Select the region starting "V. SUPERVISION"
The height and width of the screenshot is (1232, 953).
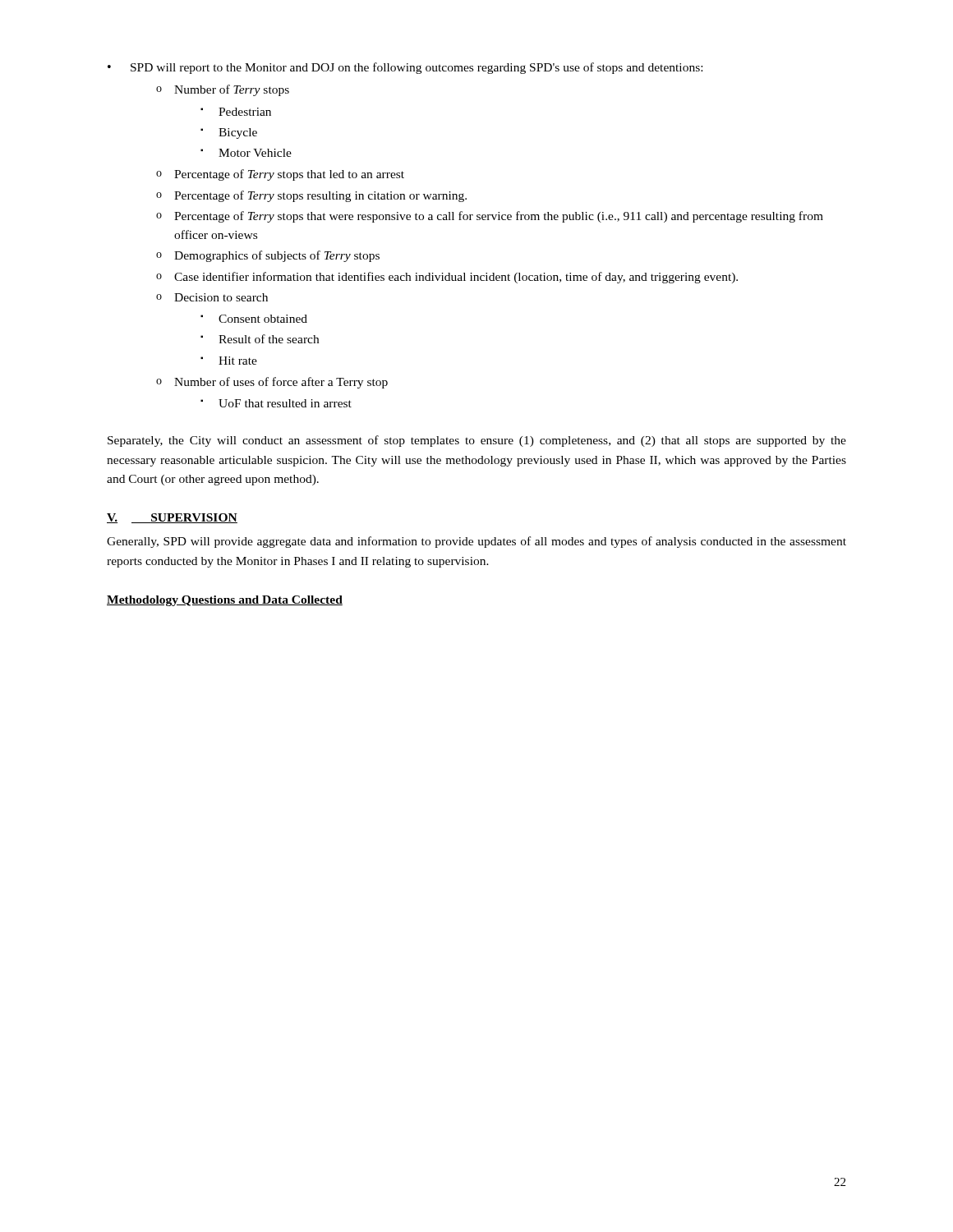[172, 517]
